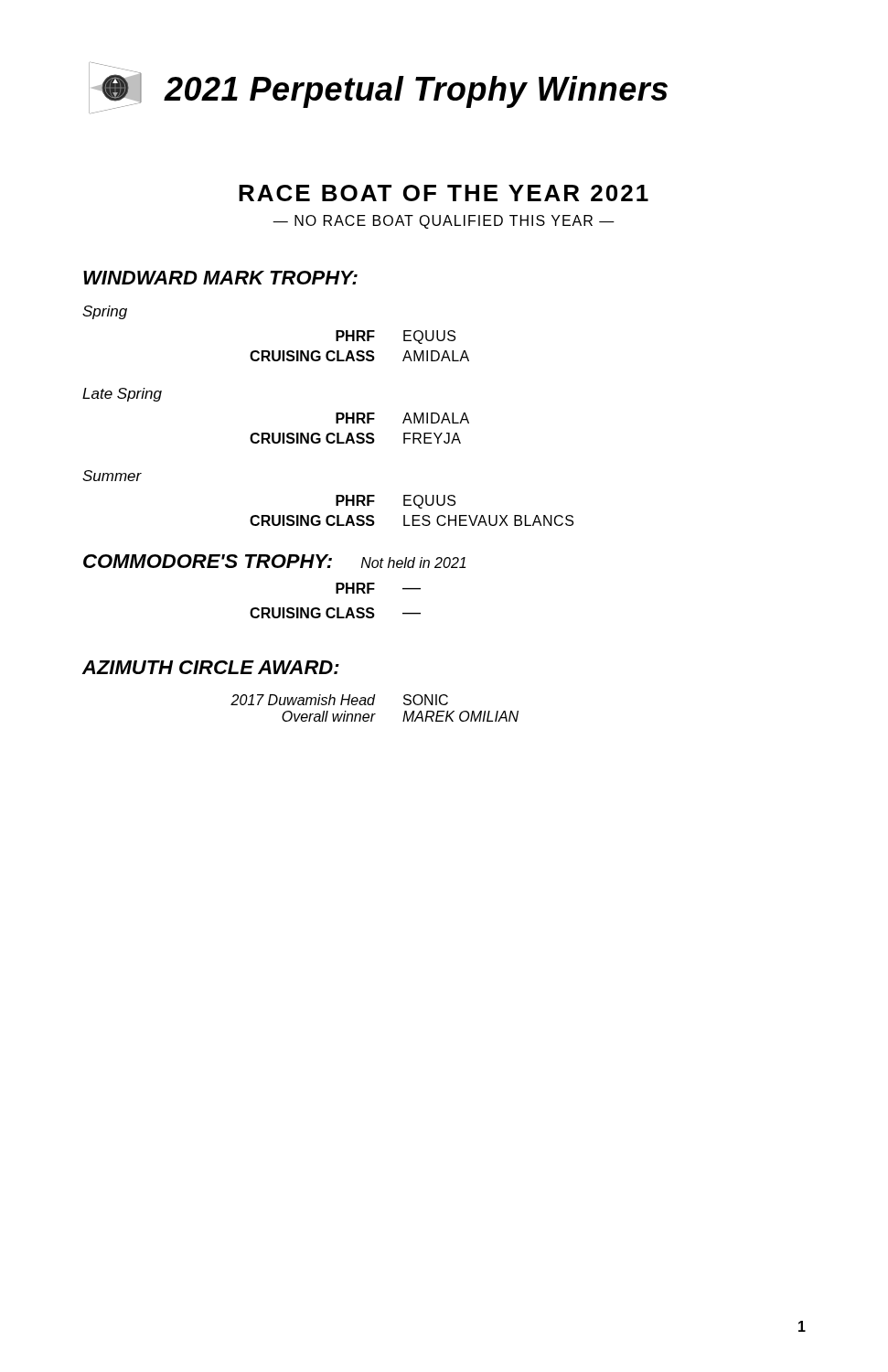888x1372 pixels.
Task: Locate the section header with the text "WINDWARD MARK TROPHY:"
Action: 220,278
